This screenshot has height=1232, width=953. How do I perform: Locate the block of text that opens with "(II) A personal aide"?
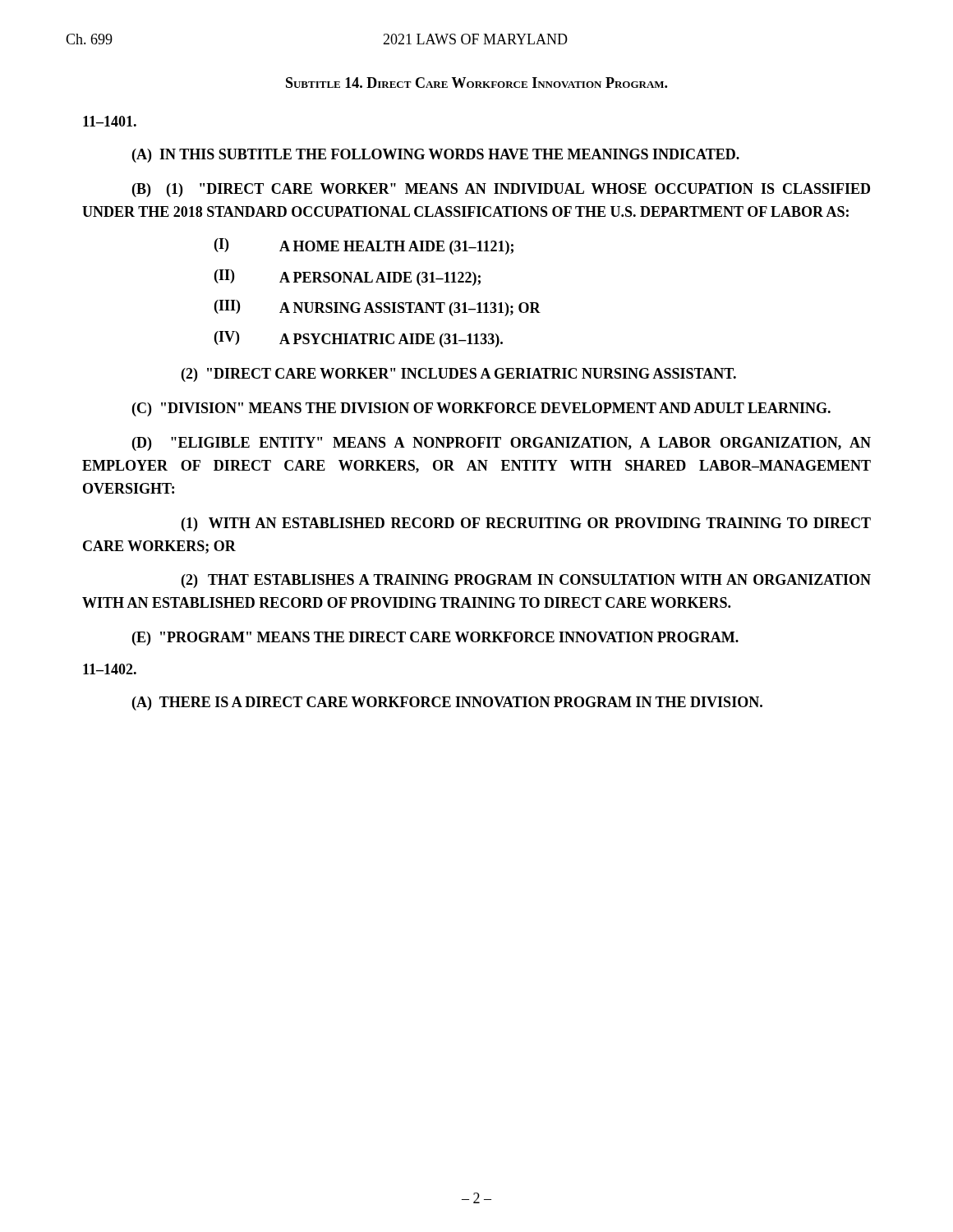(348, 278)
